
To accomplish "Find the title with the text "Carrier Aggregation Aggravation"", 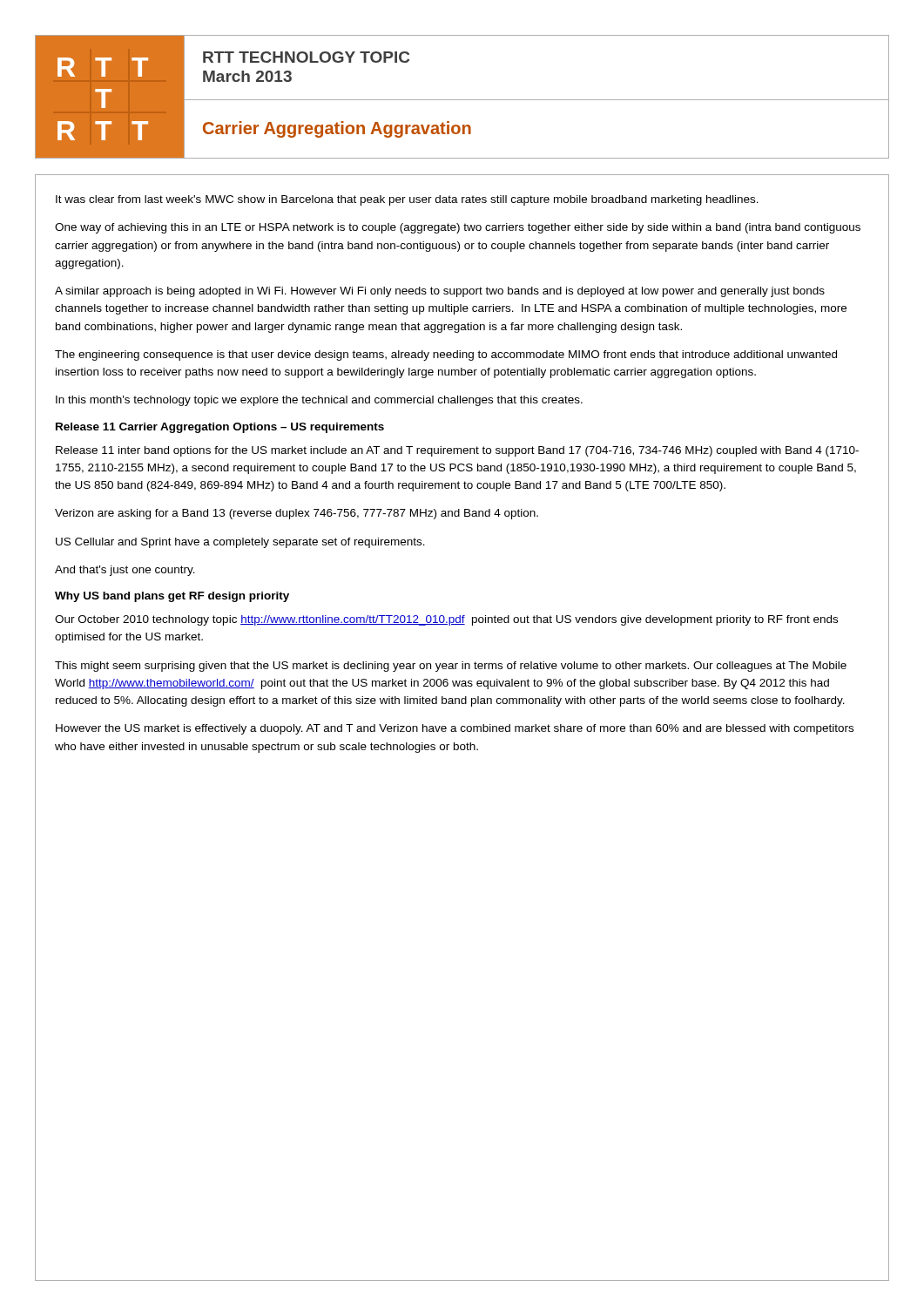I will point(337,129).
